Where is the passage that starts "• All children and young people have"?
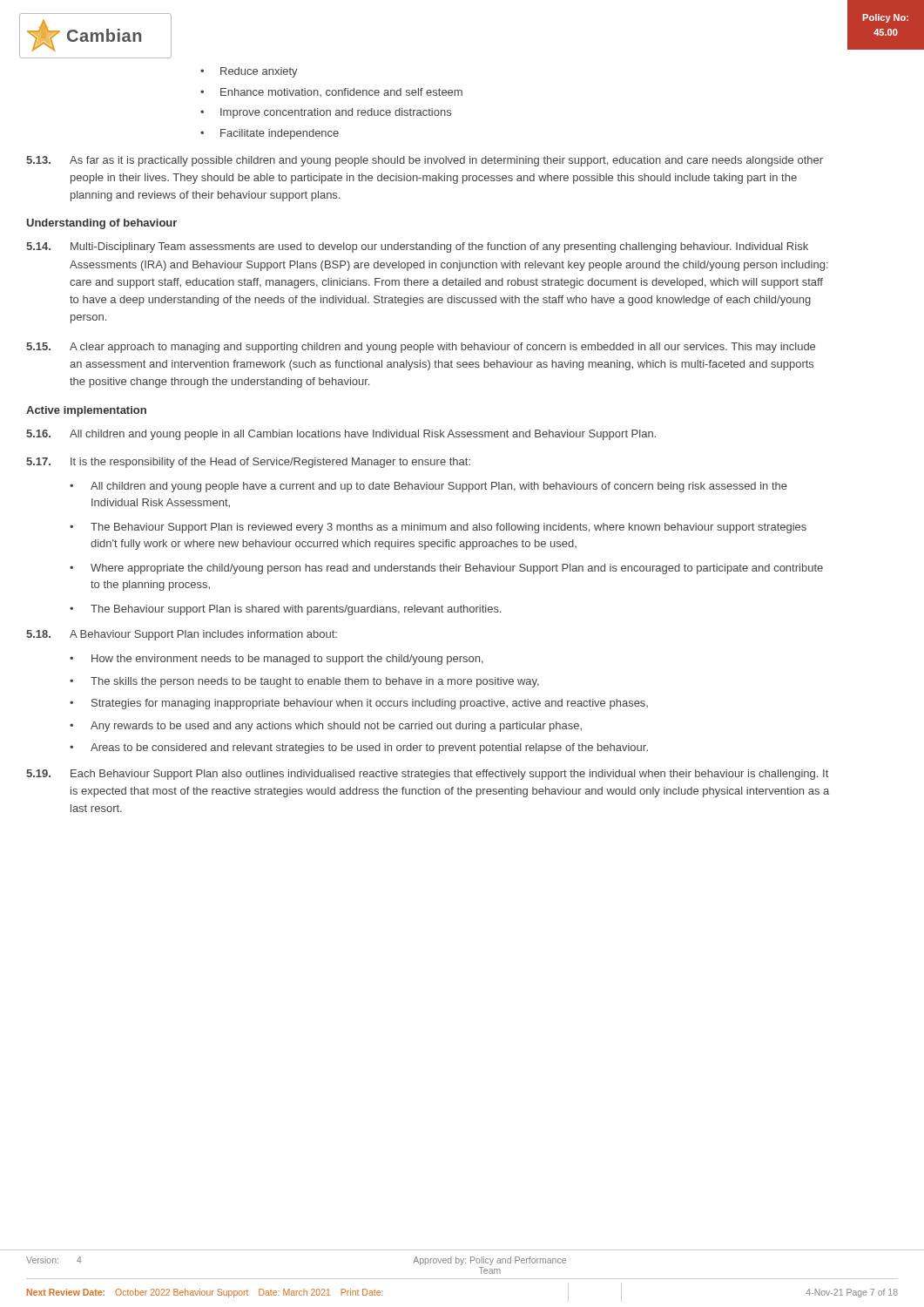924x1307 pixels. (450, 494)
